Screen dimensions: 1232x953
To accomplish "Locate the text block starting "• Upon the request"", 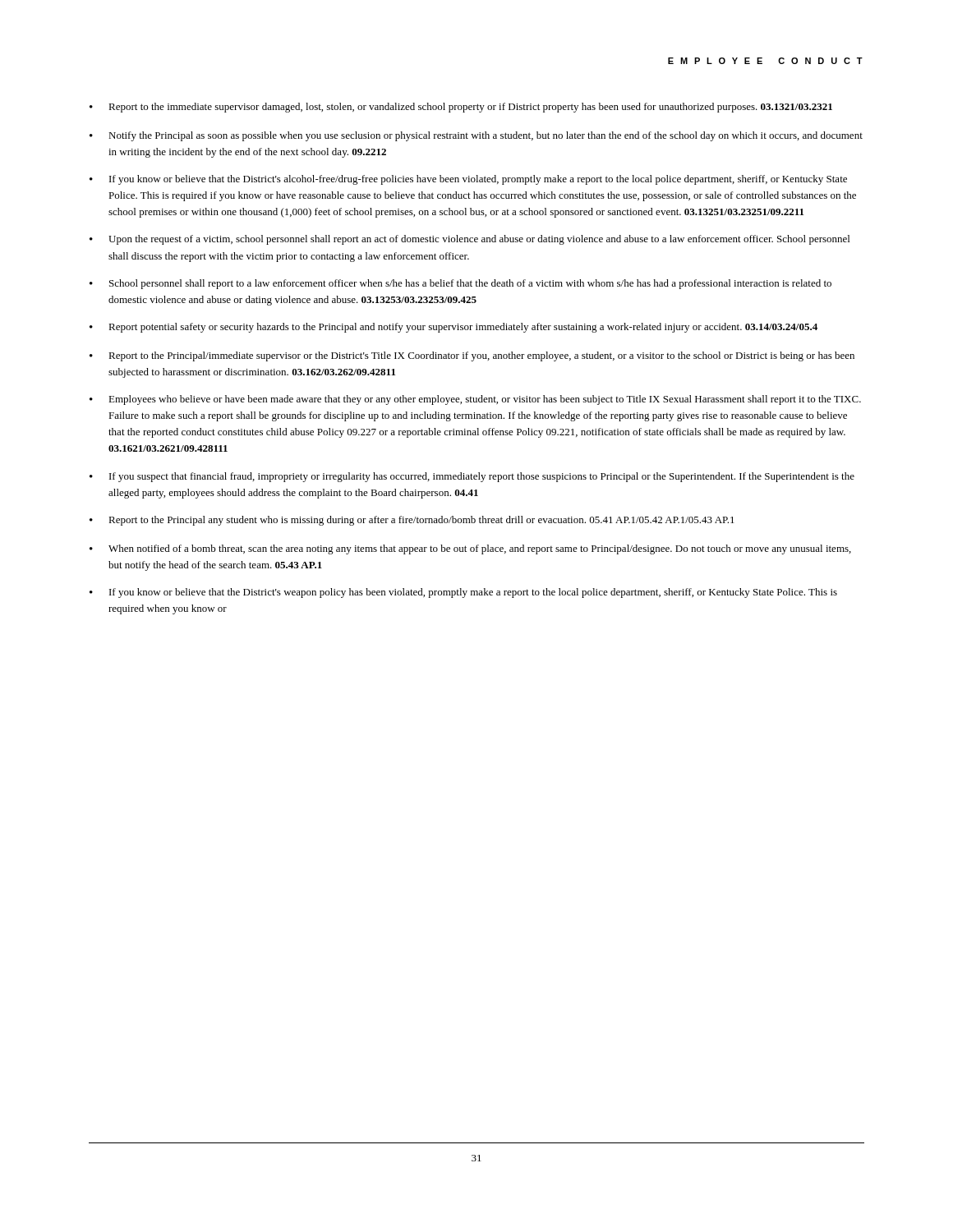I will [x=476, y=248].
